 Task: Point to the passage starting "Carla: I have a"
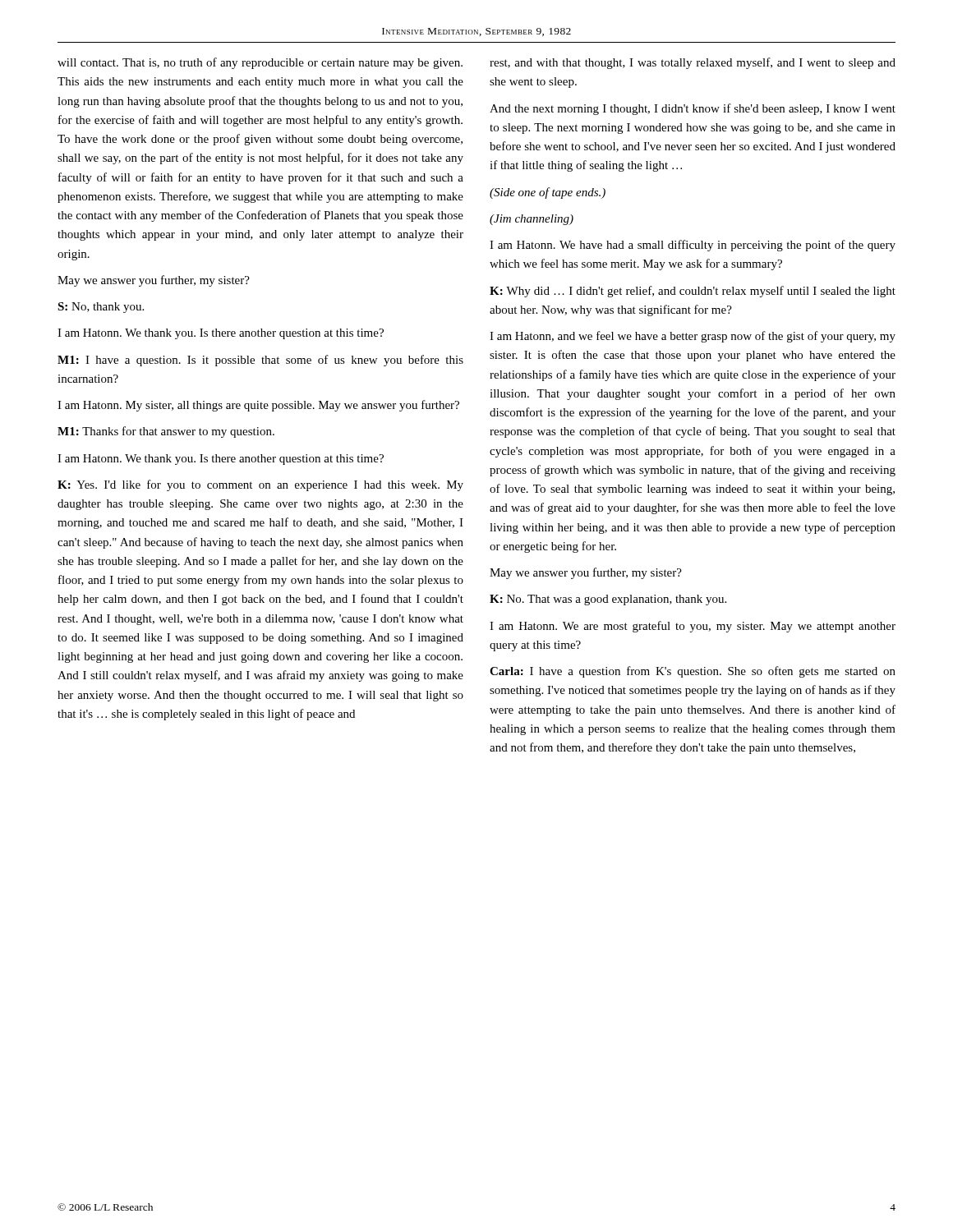pos(693,710)
